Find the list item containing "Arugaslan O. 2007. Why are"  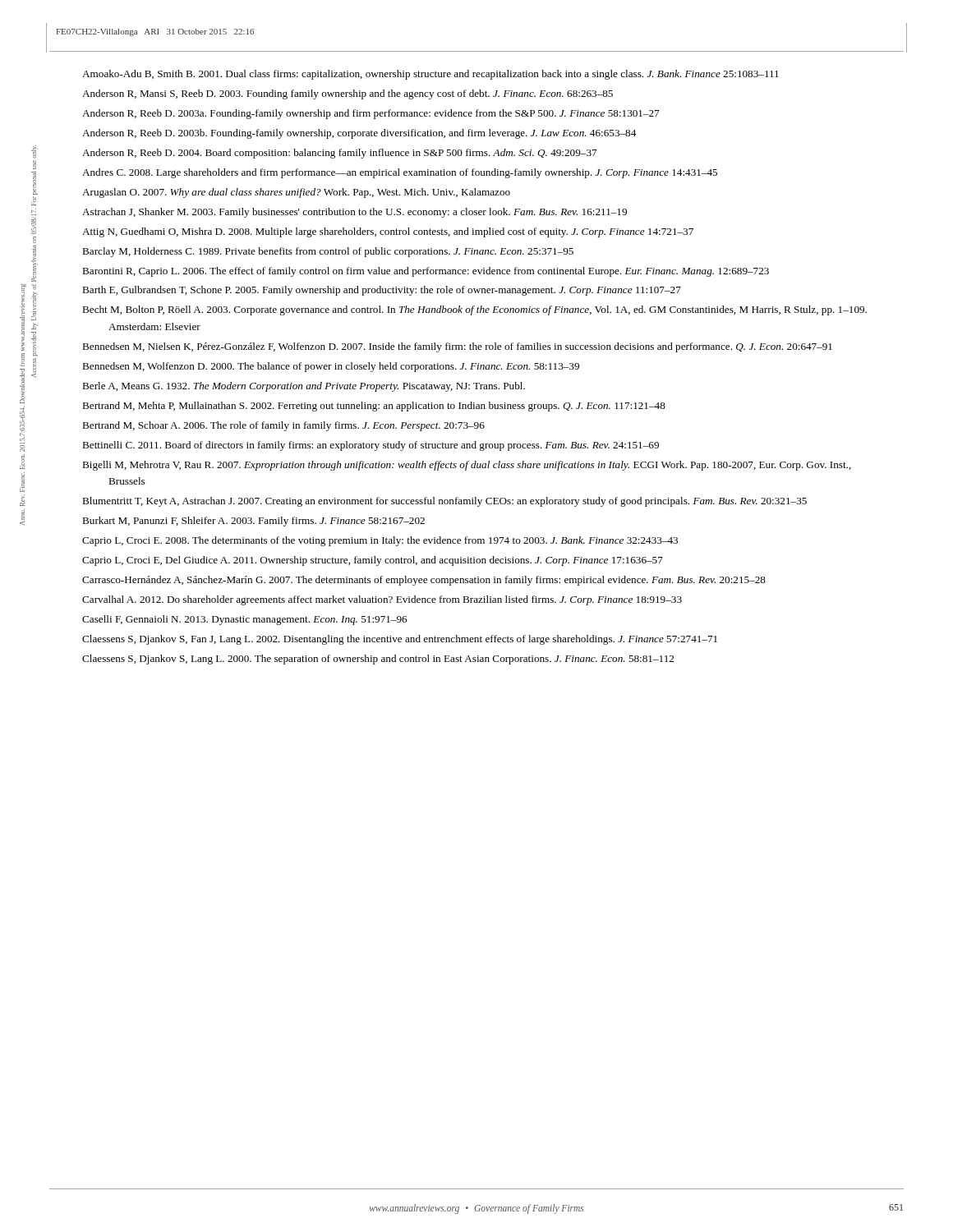(296, 192)
